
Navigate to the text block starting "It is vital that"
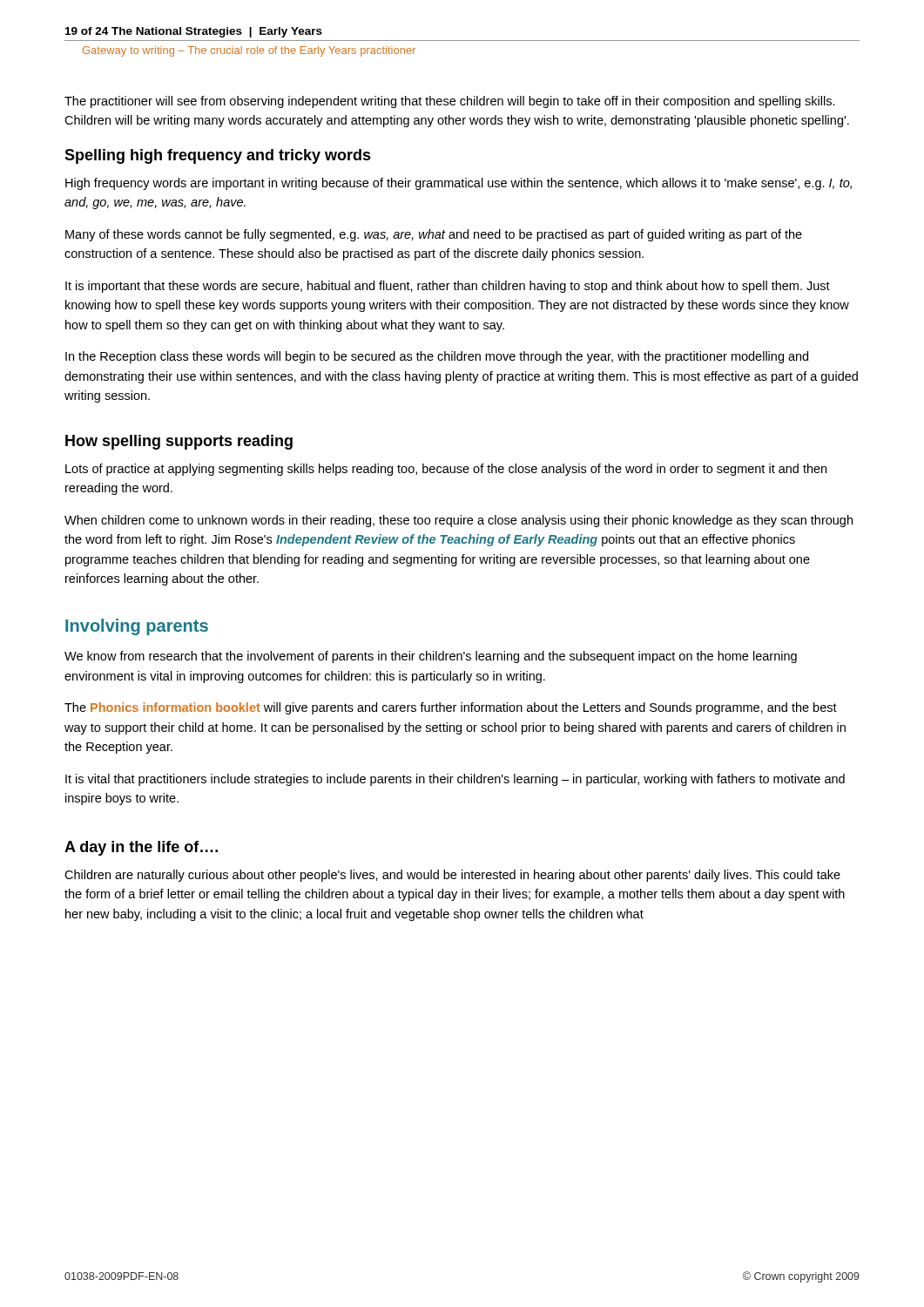pos(455,789)
